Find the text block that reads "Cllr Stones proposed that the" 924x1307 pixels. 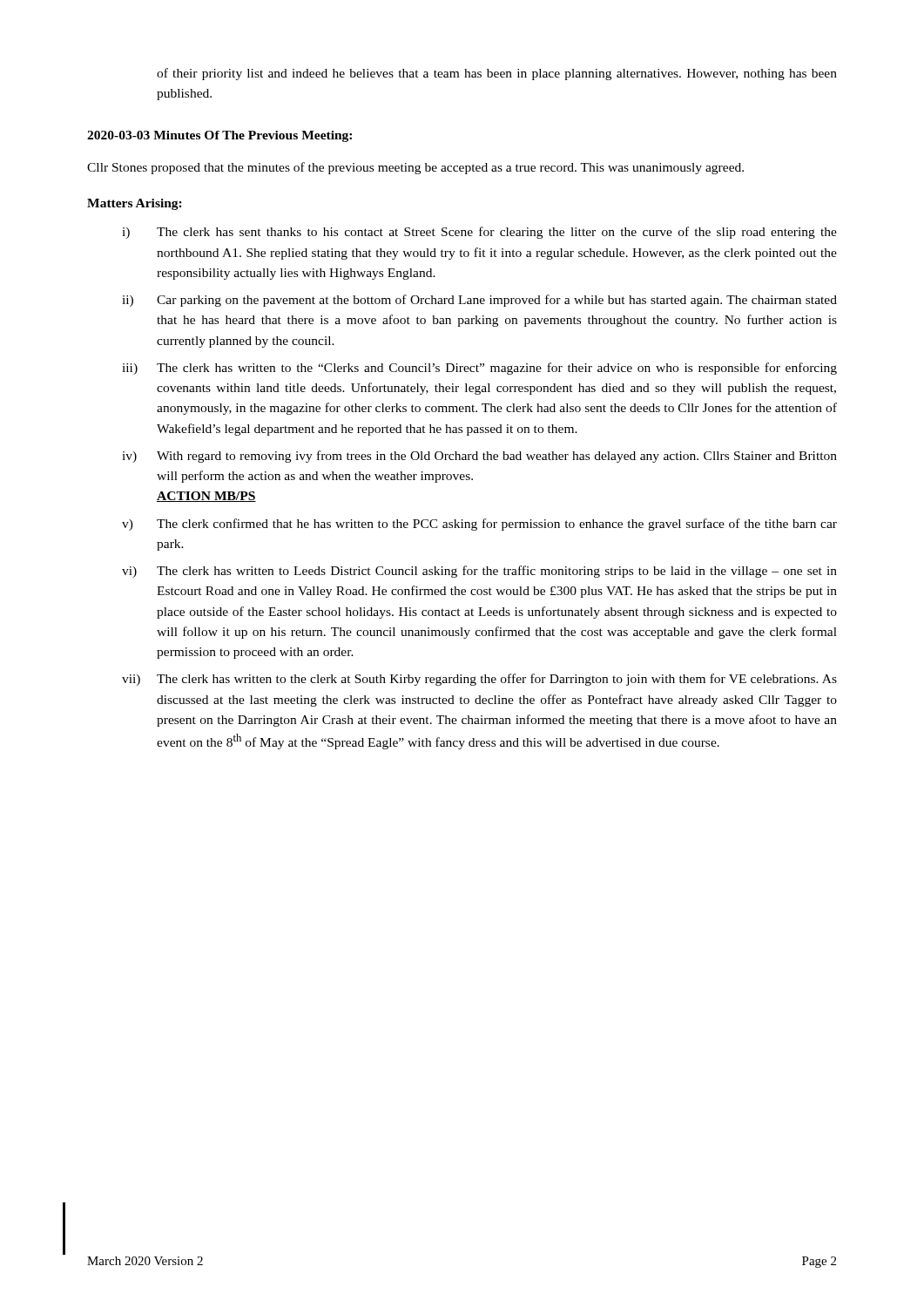pyautogui.click(x=416, y=167)
